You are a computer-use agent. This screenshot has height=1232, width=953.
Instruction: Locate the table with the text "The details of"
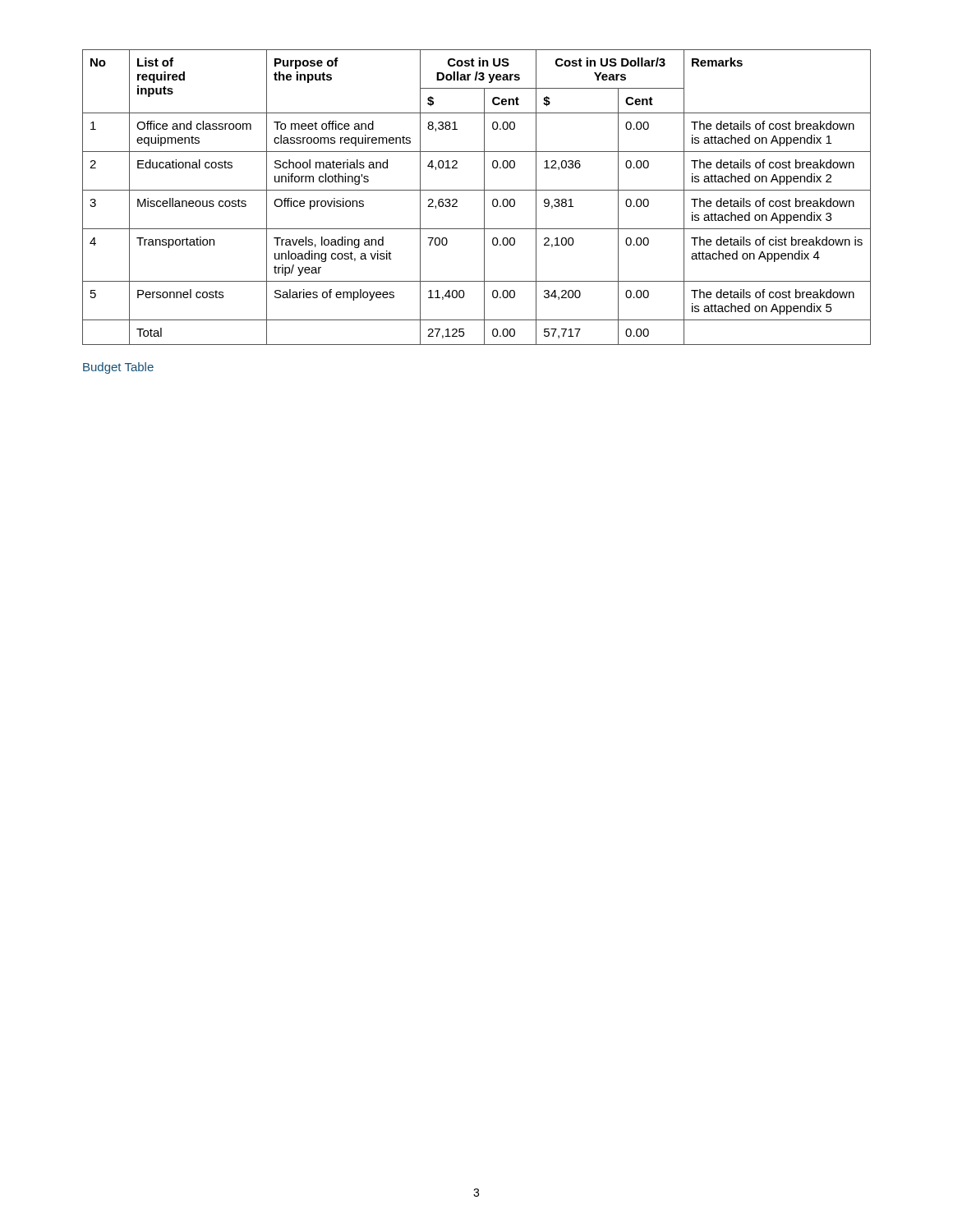pyautogui.click(x=476, y=197)
